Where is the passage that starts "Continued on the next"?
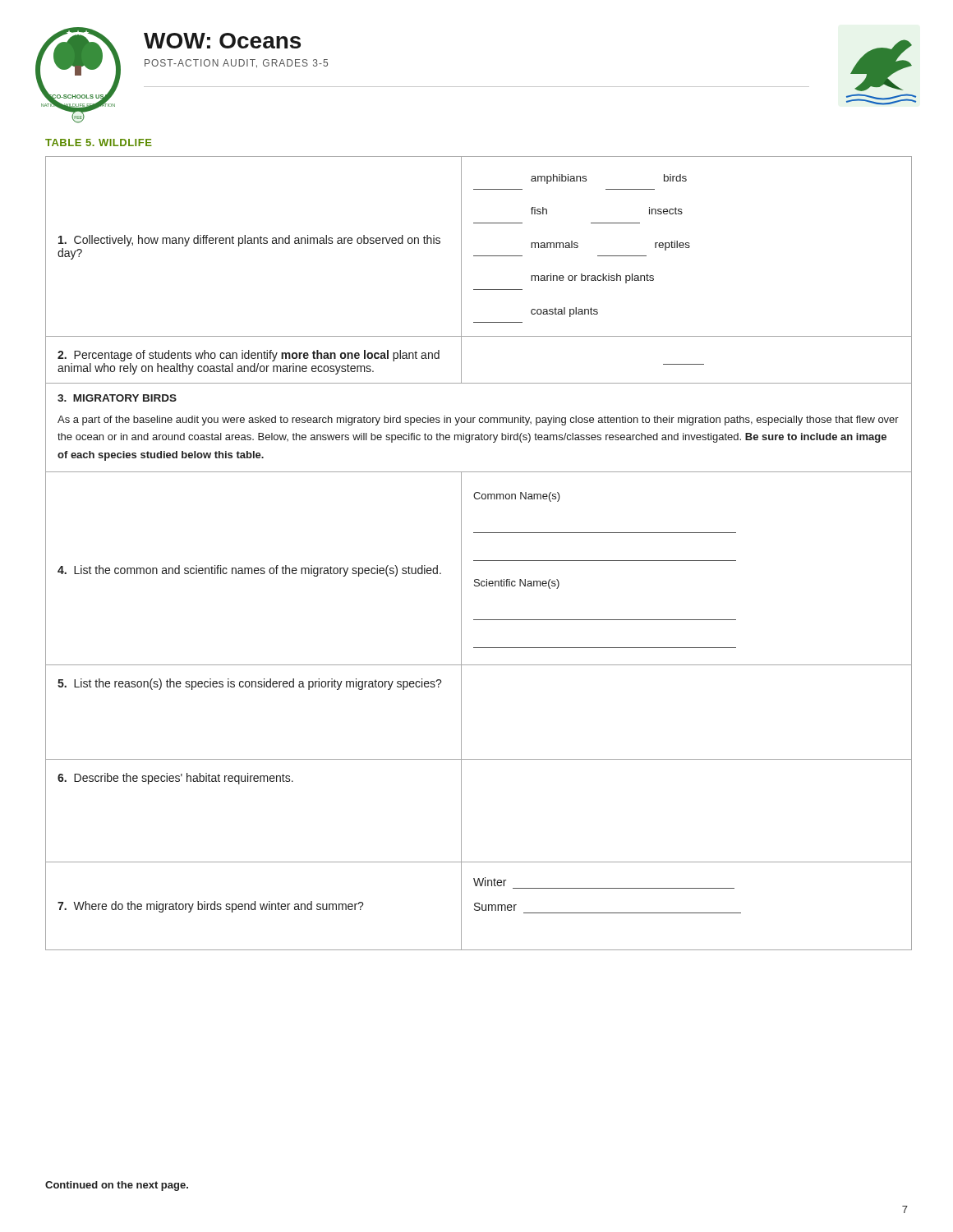 pos(117,1185)
